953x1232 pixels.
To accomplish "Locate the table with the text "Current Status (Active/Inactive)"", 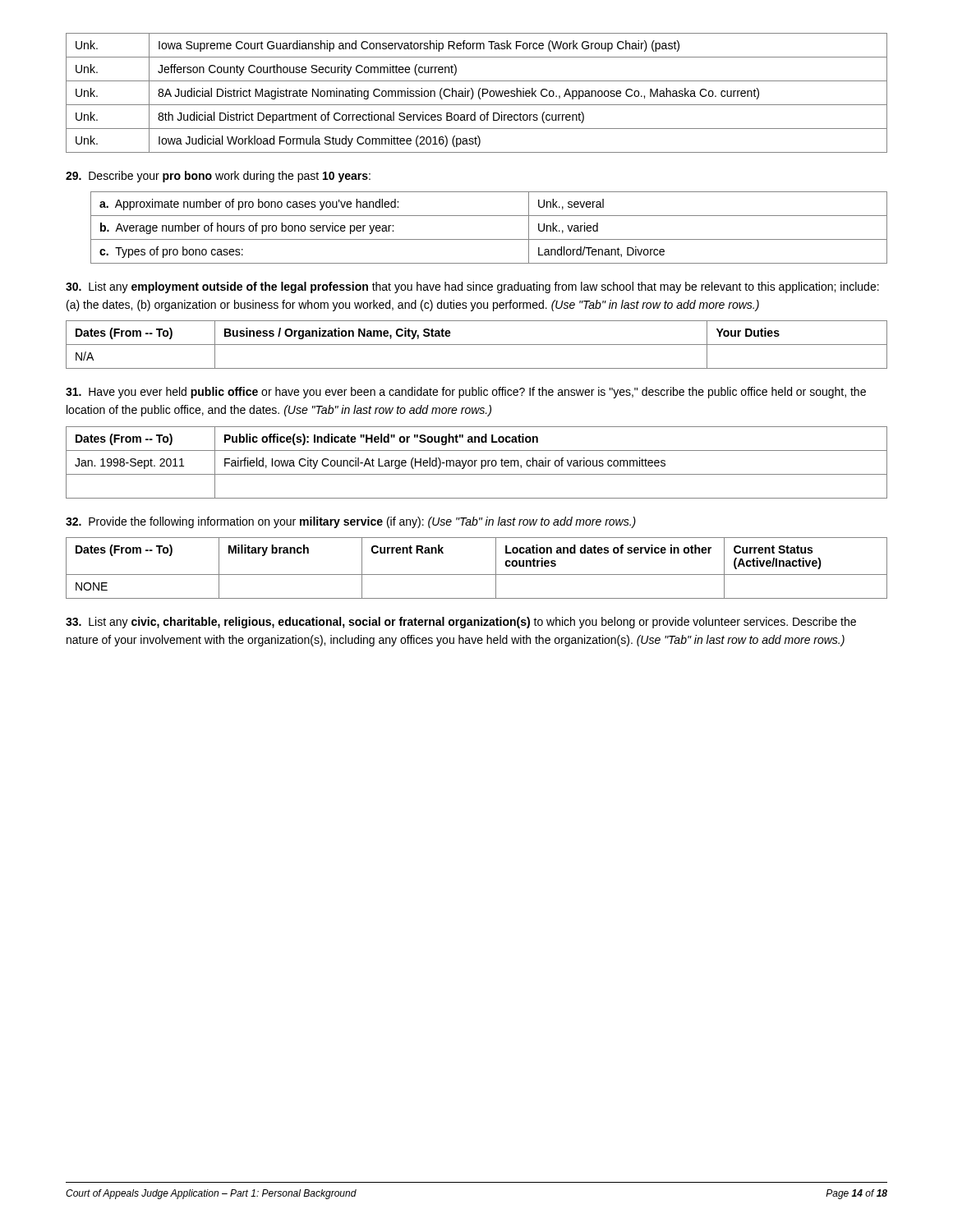I will (476, 568).
